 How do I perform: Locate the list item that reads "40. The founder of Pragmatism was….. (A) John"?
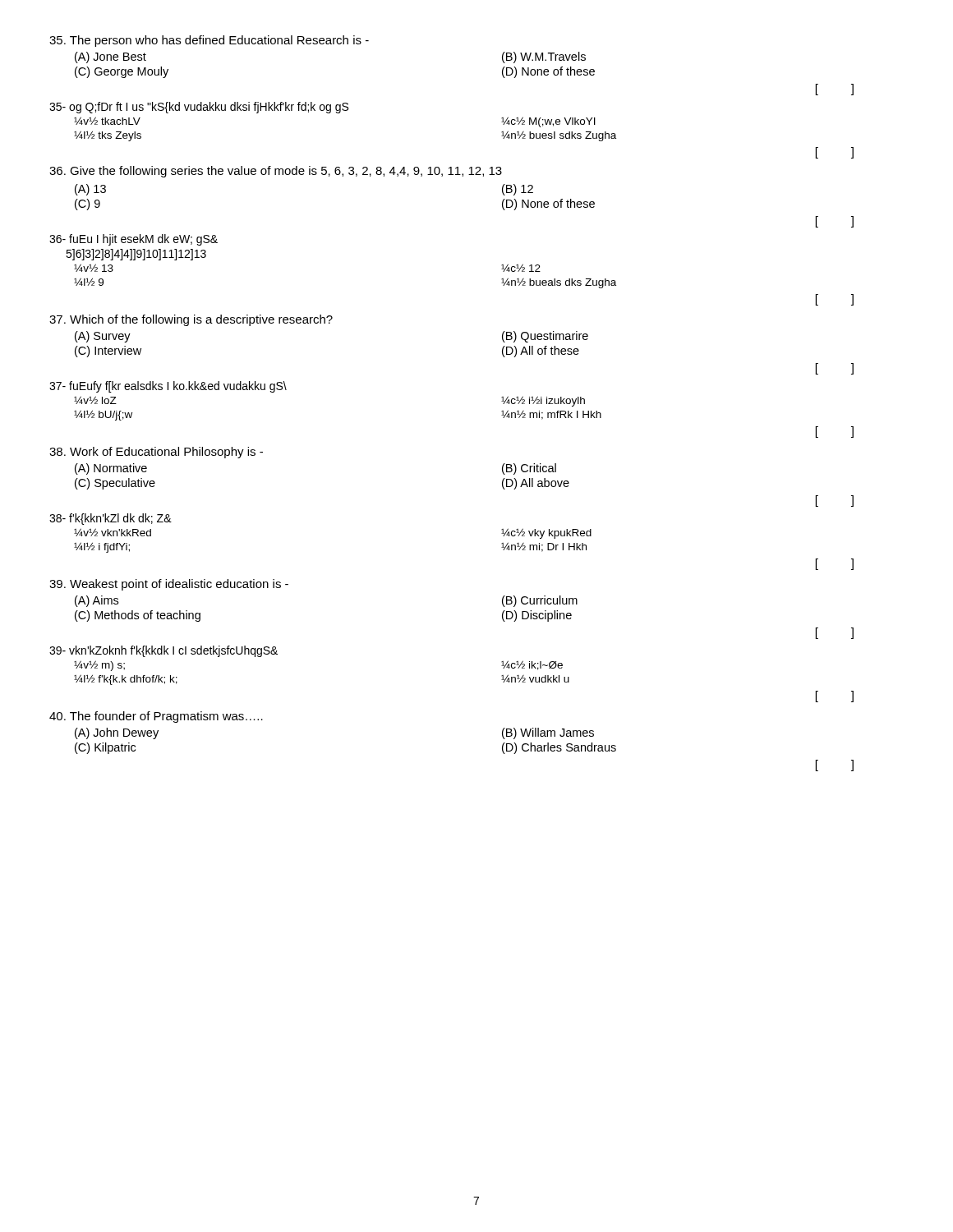click(x=156, y=717)
